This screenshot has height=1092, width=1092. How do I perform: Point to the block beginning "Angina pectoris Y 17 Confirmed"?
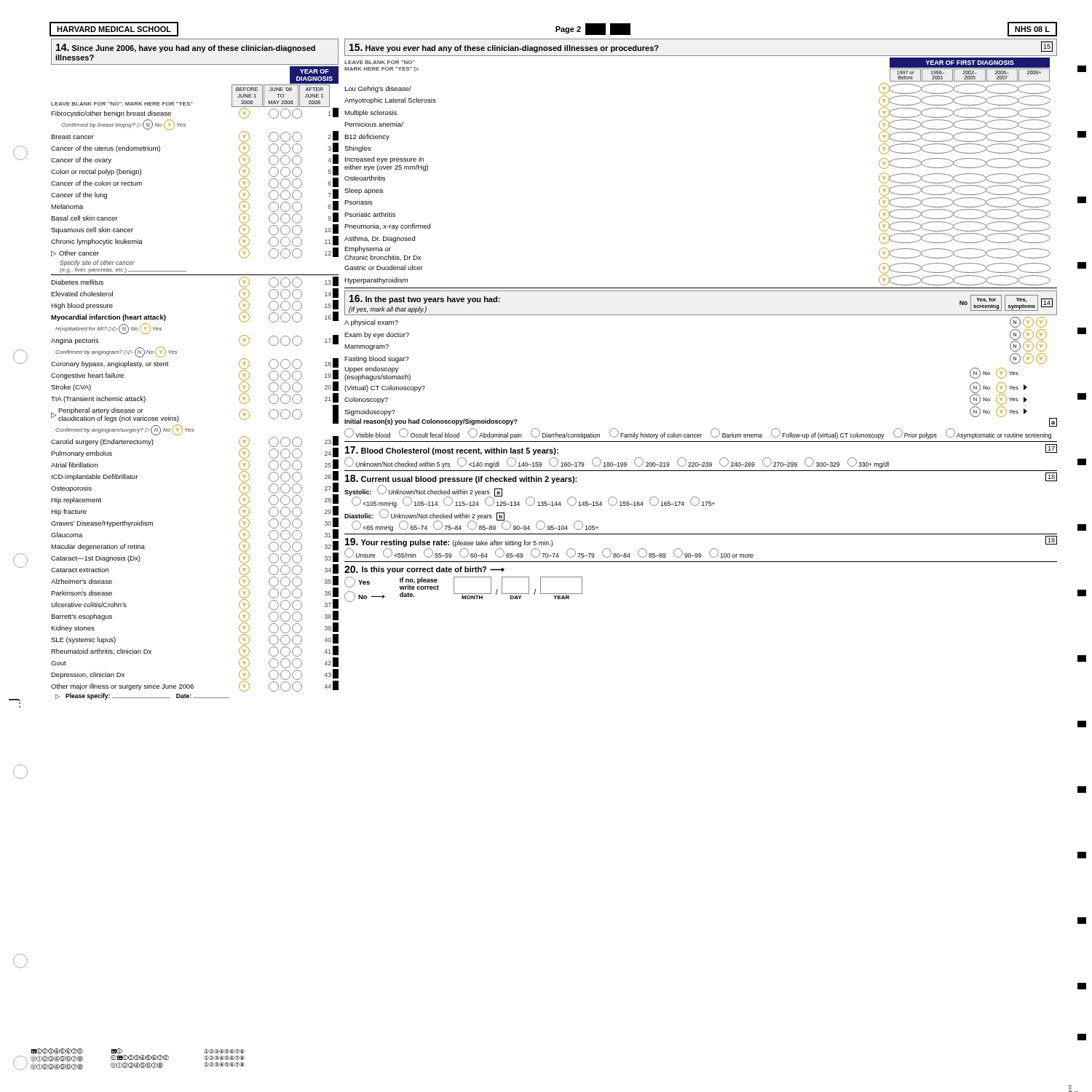coord(105,351)
